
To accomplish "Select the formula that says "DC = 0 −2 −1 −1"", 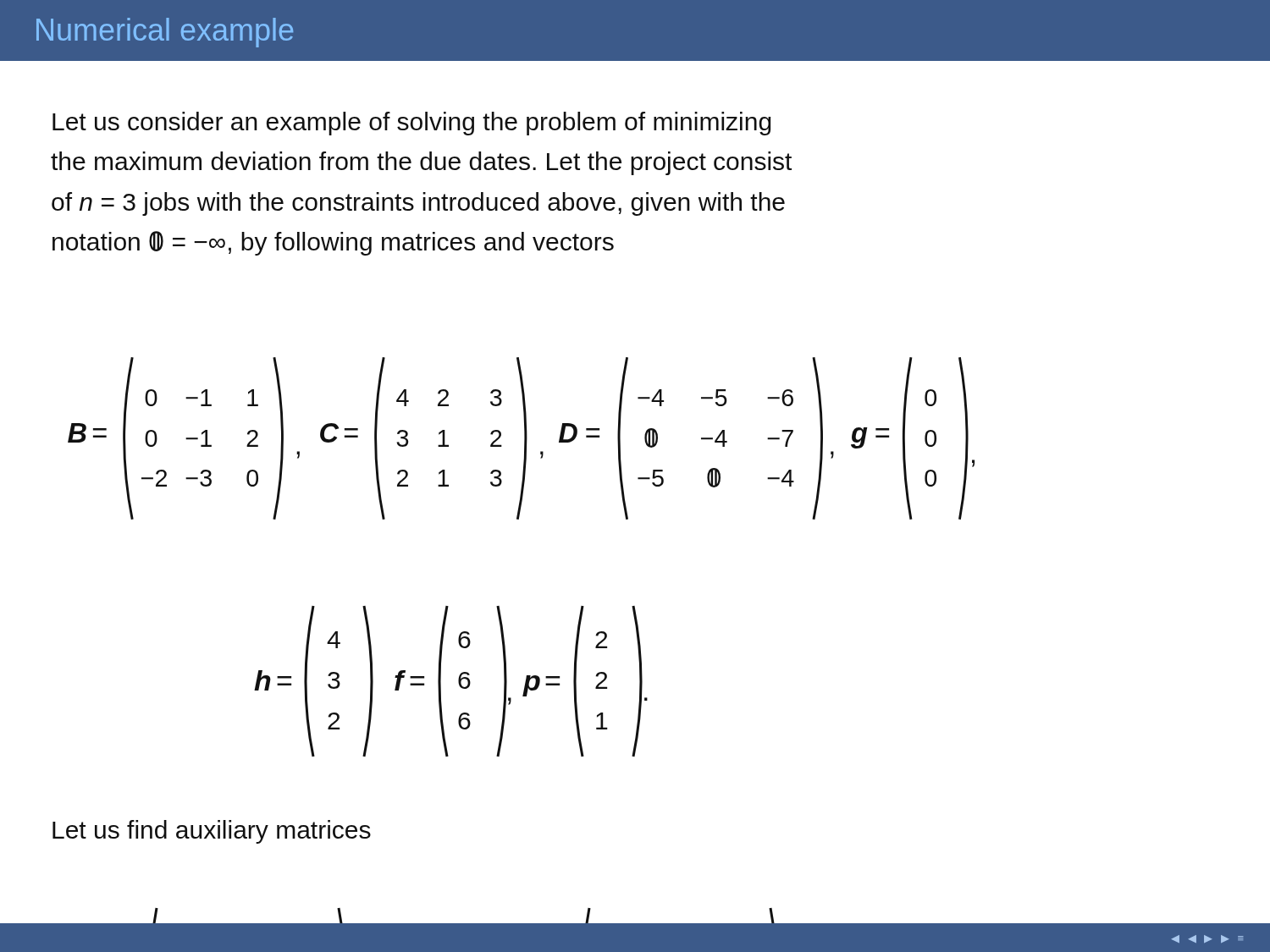I will click(567, 902).
